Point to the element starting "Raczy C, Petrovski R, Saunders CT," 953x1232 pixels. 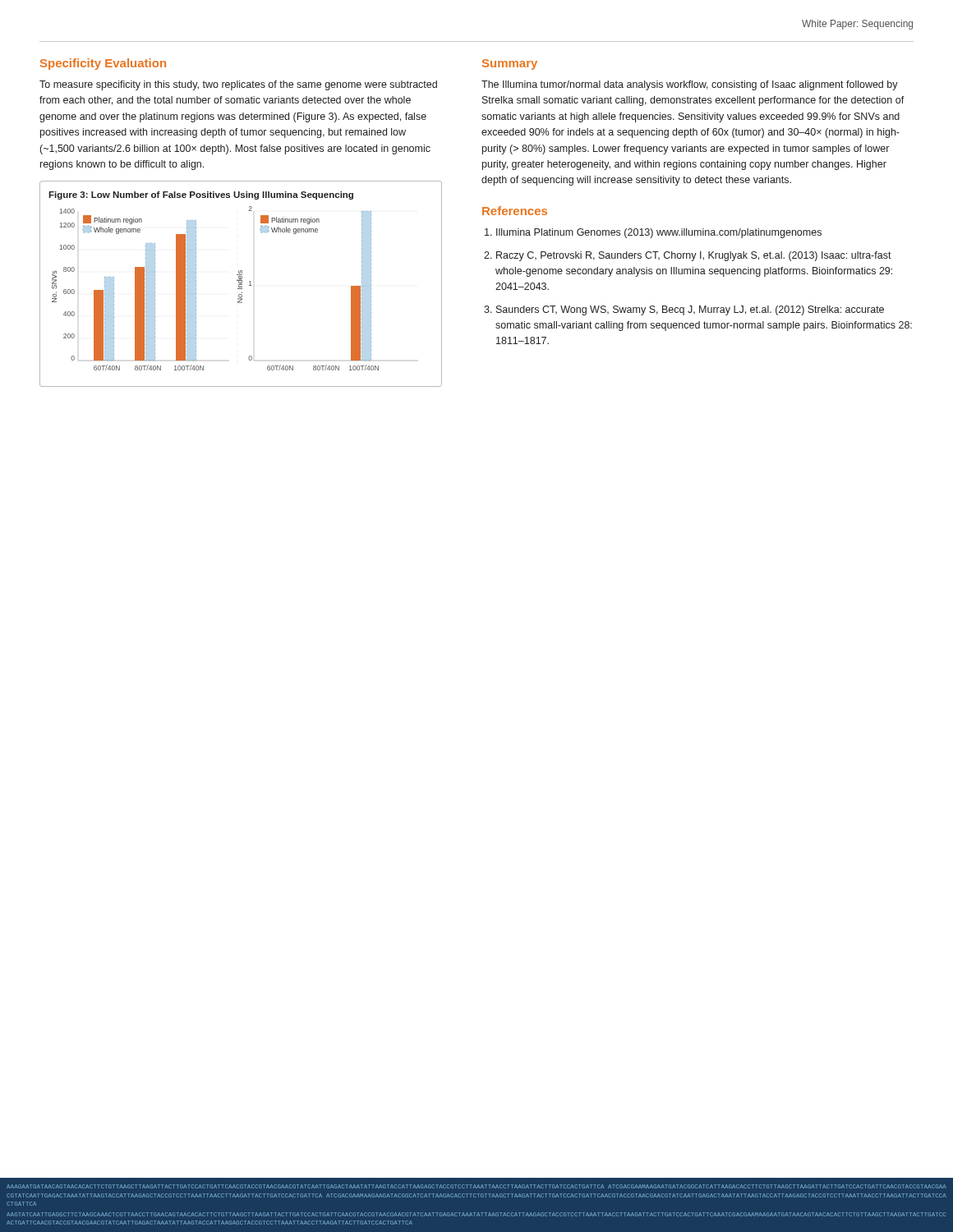tap(694, 271)
